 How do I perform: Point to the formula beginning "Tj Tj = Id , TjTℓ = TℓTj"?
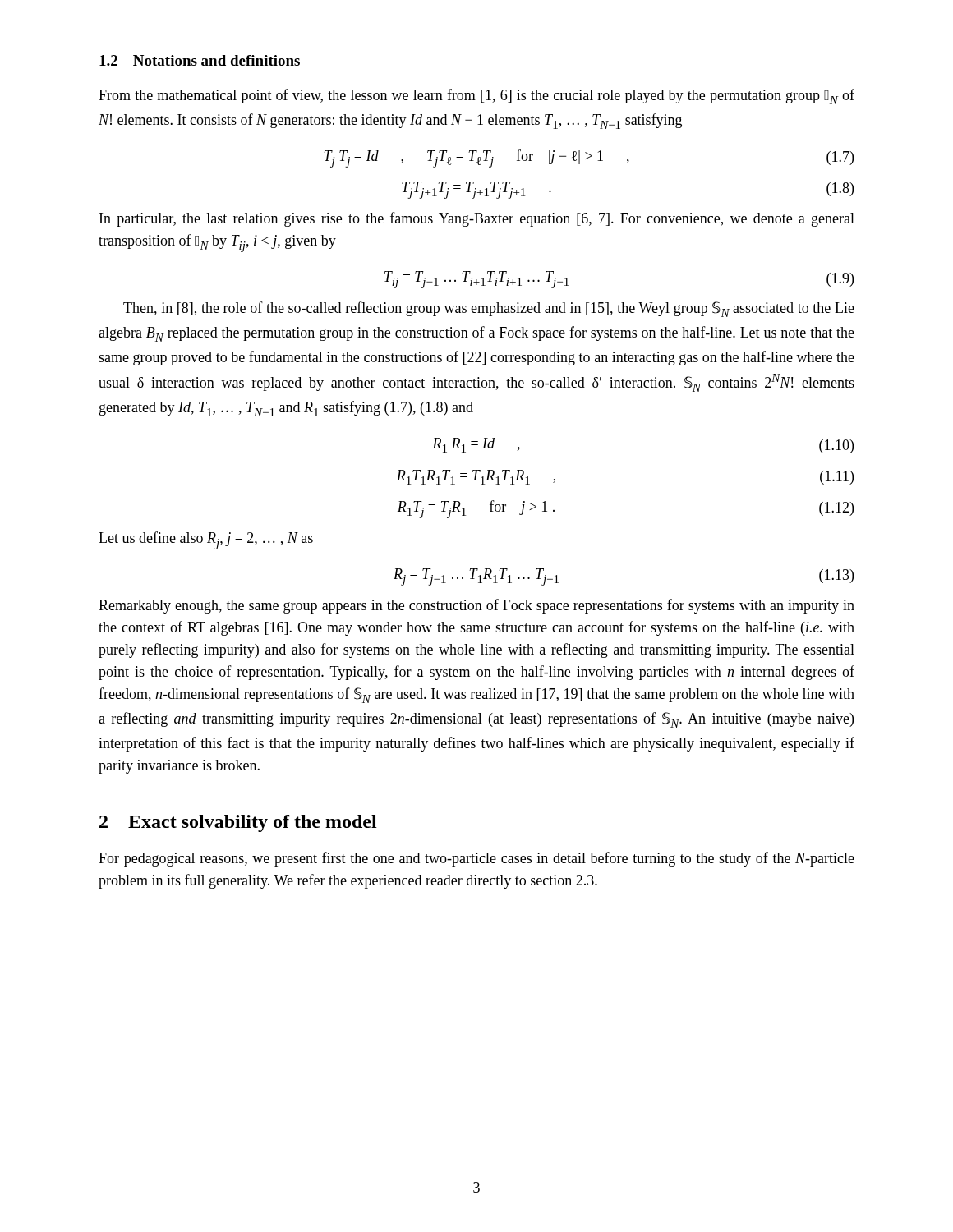coord(476,173)
